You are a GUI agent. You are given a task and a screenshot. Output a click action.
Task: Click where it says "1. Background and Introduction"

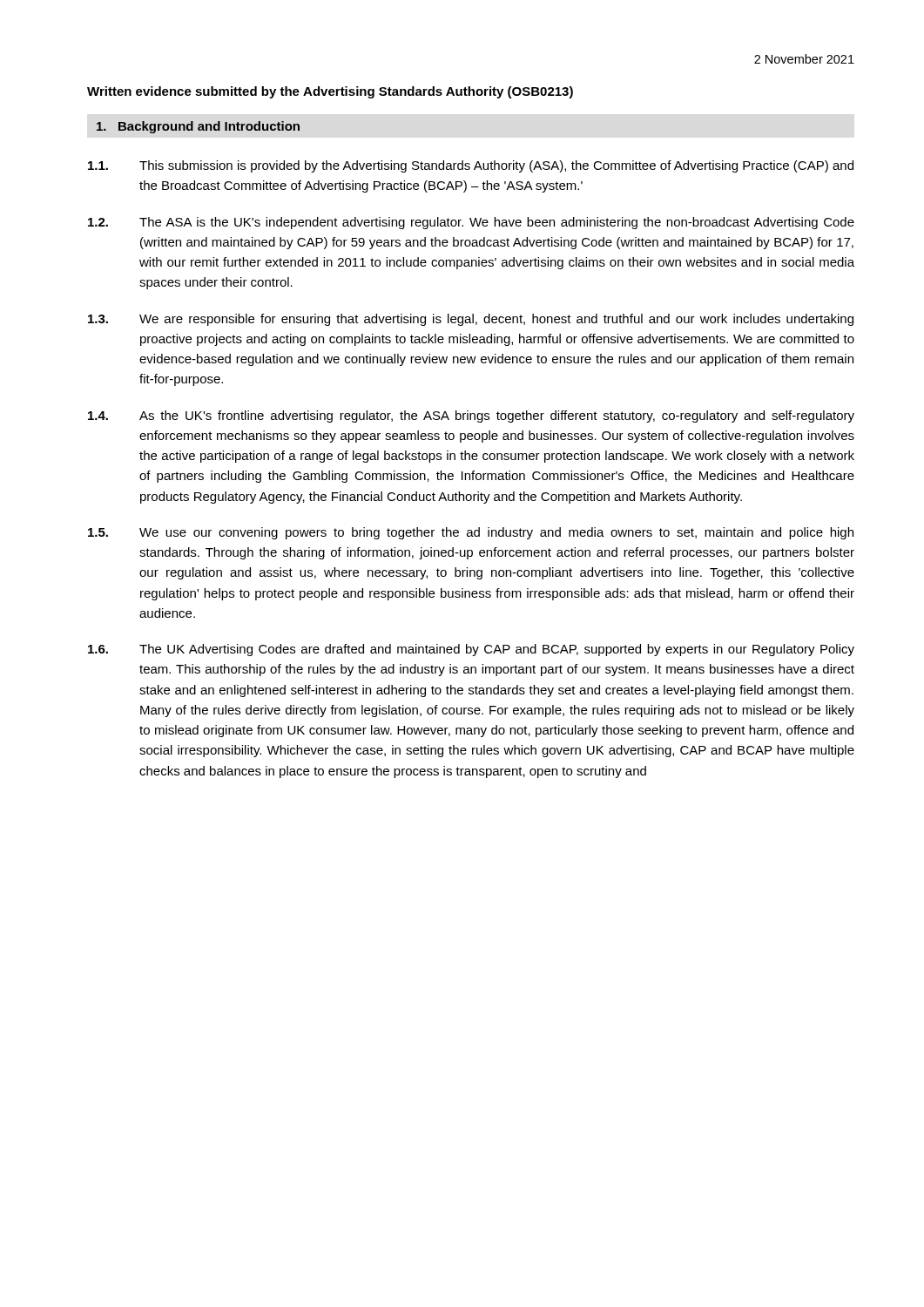tap(198, 126)
